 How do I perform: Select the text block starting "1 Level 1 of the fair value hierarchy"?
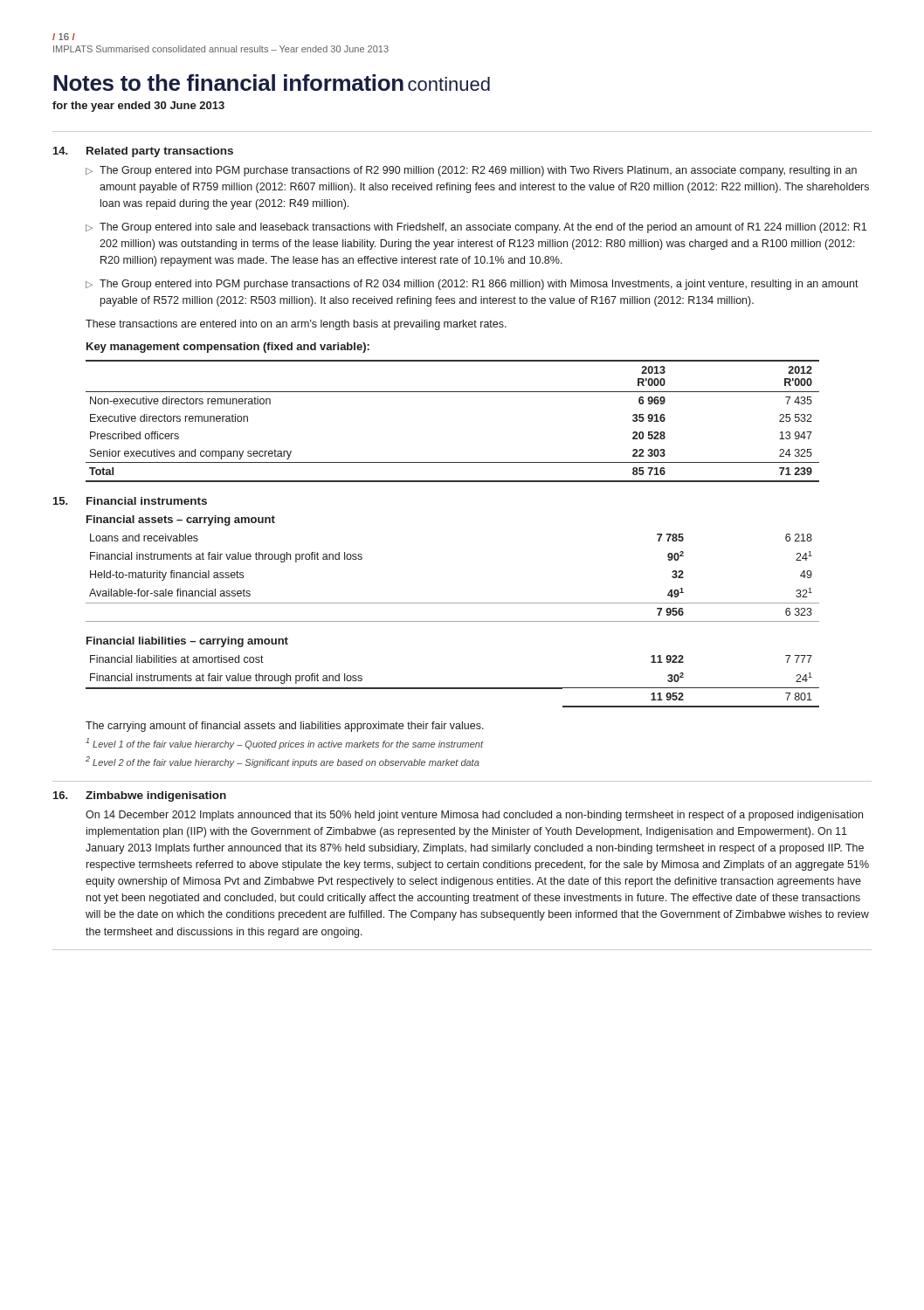[284, 743]
